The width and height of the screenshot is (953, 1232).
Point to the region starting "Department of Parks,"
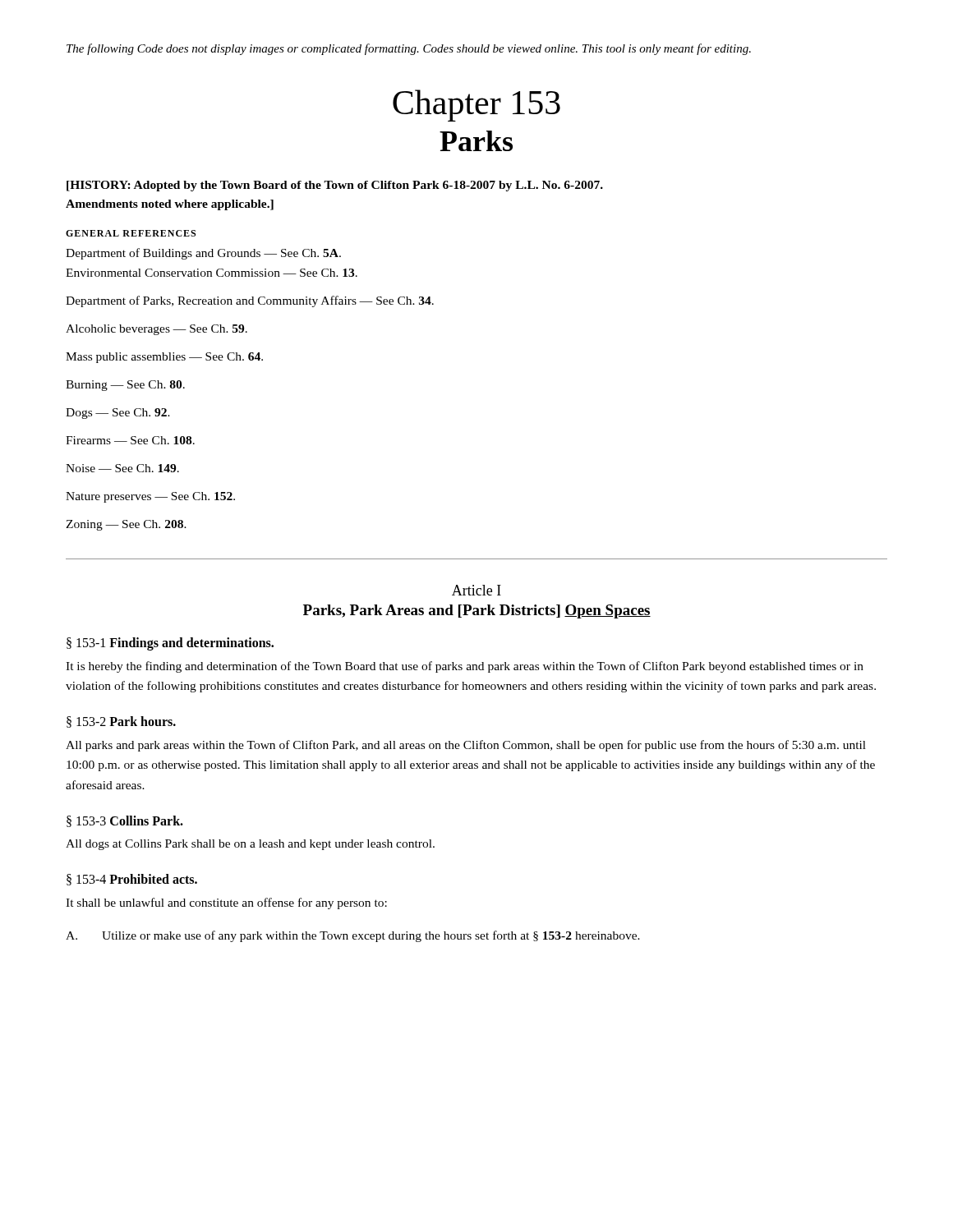250,300
